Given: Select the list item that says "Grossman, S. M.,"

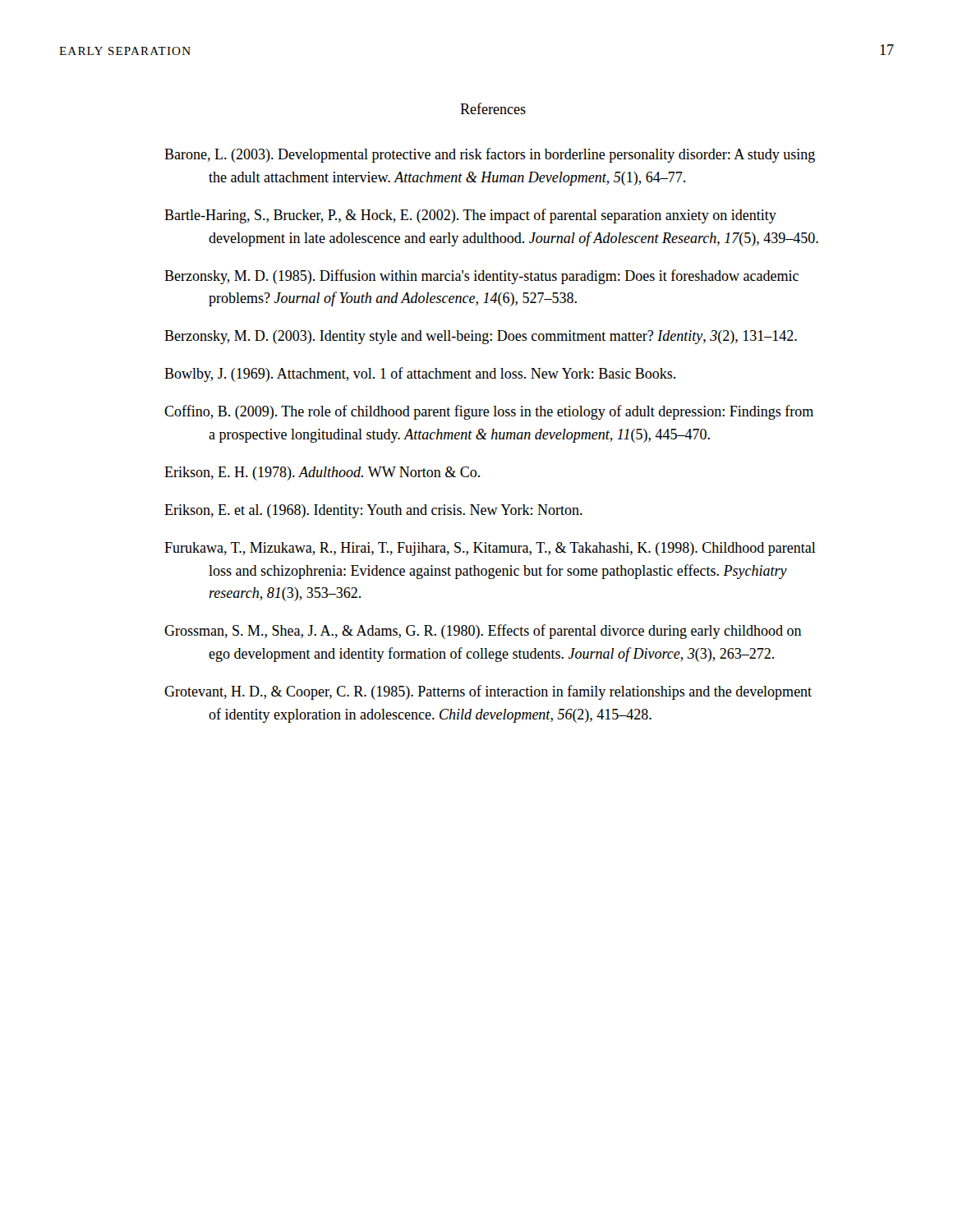Looking at the screenshot, I should click(x=483, y=643).
